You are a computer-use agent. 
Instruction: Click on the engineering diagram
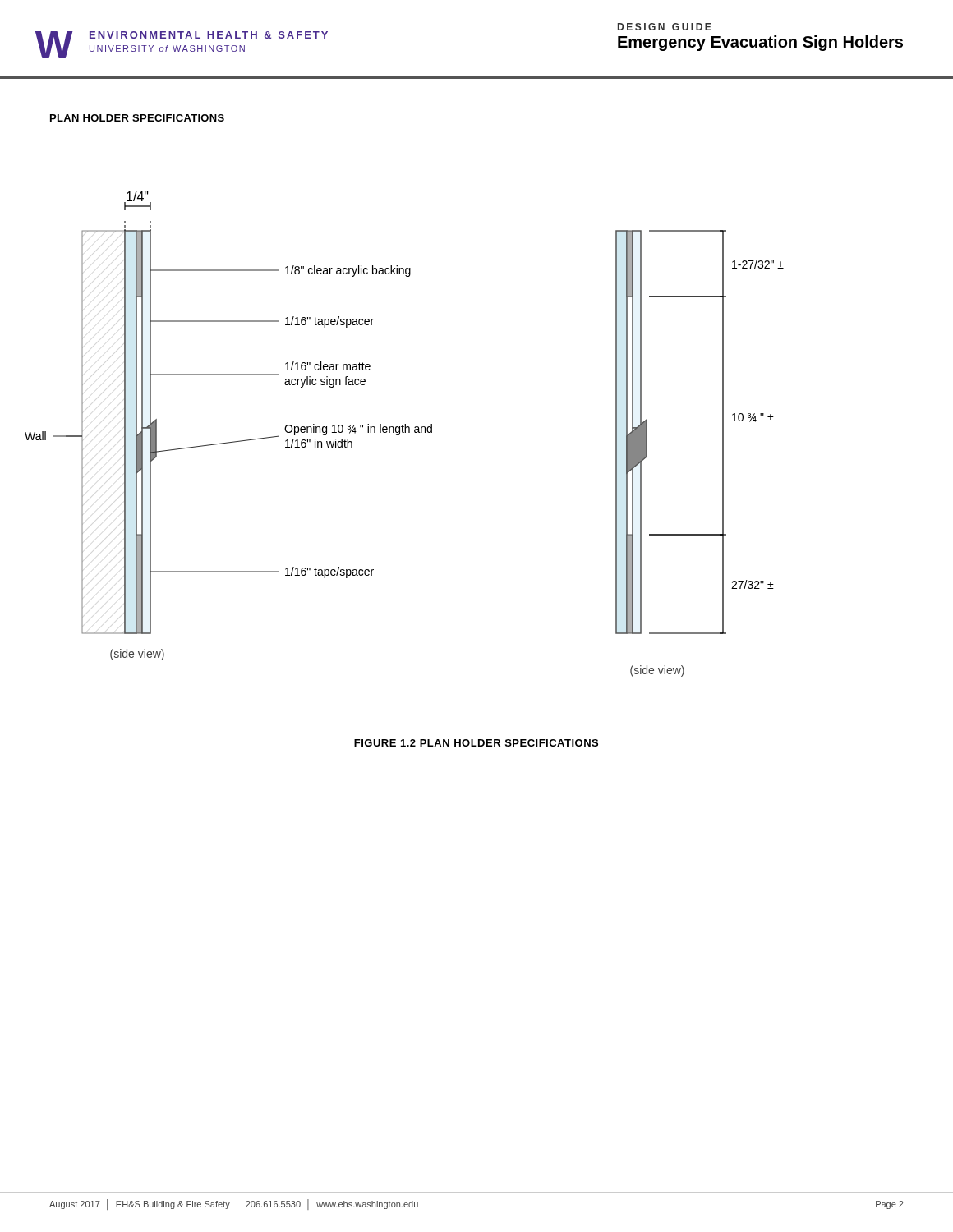point(476,428)
